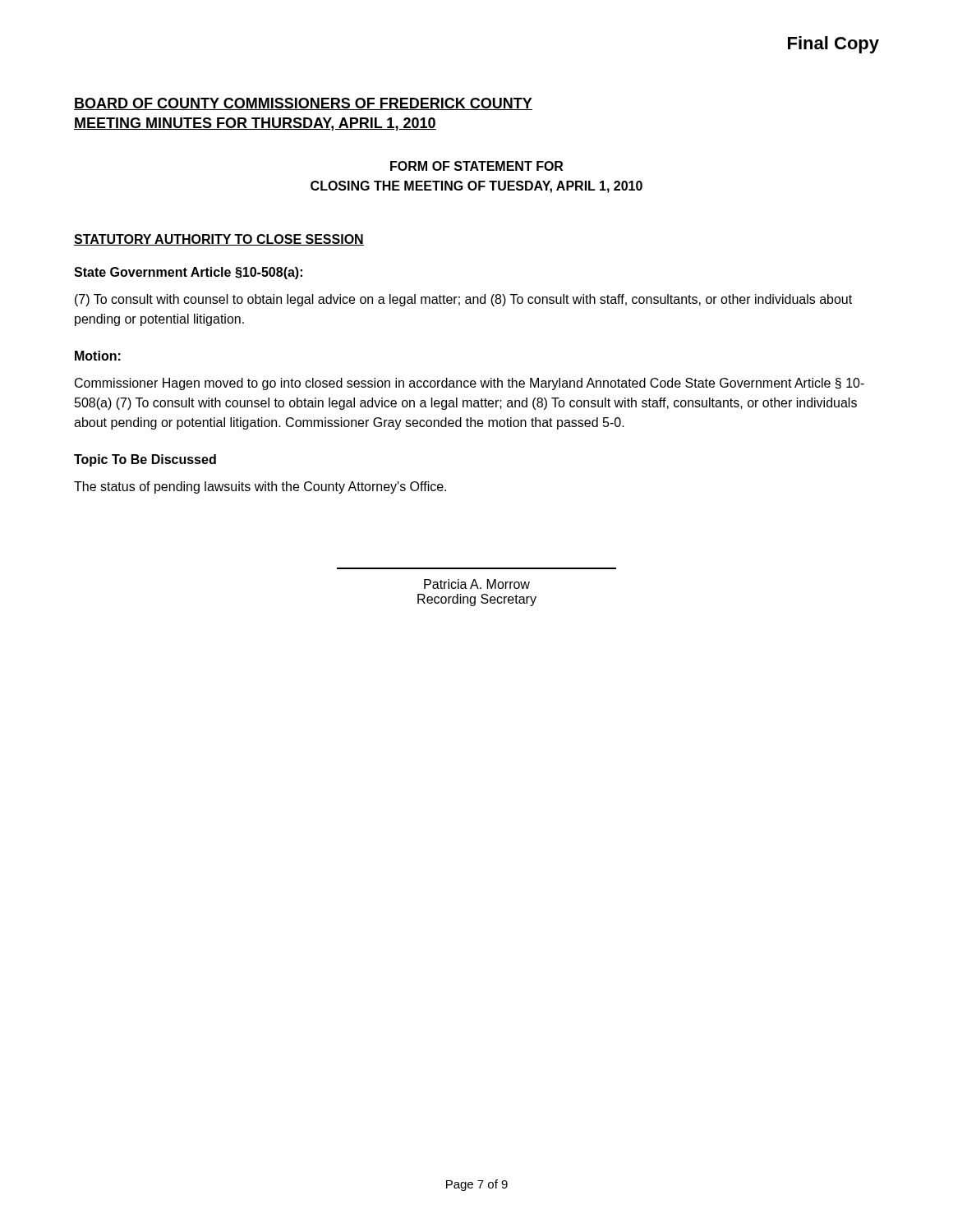This screenshot has height=1232, width=953.
Task: Navigate to the text block starting "FORM OF STATEMENT FOR"
Action: pyautogui.click(x=476, y=176)
